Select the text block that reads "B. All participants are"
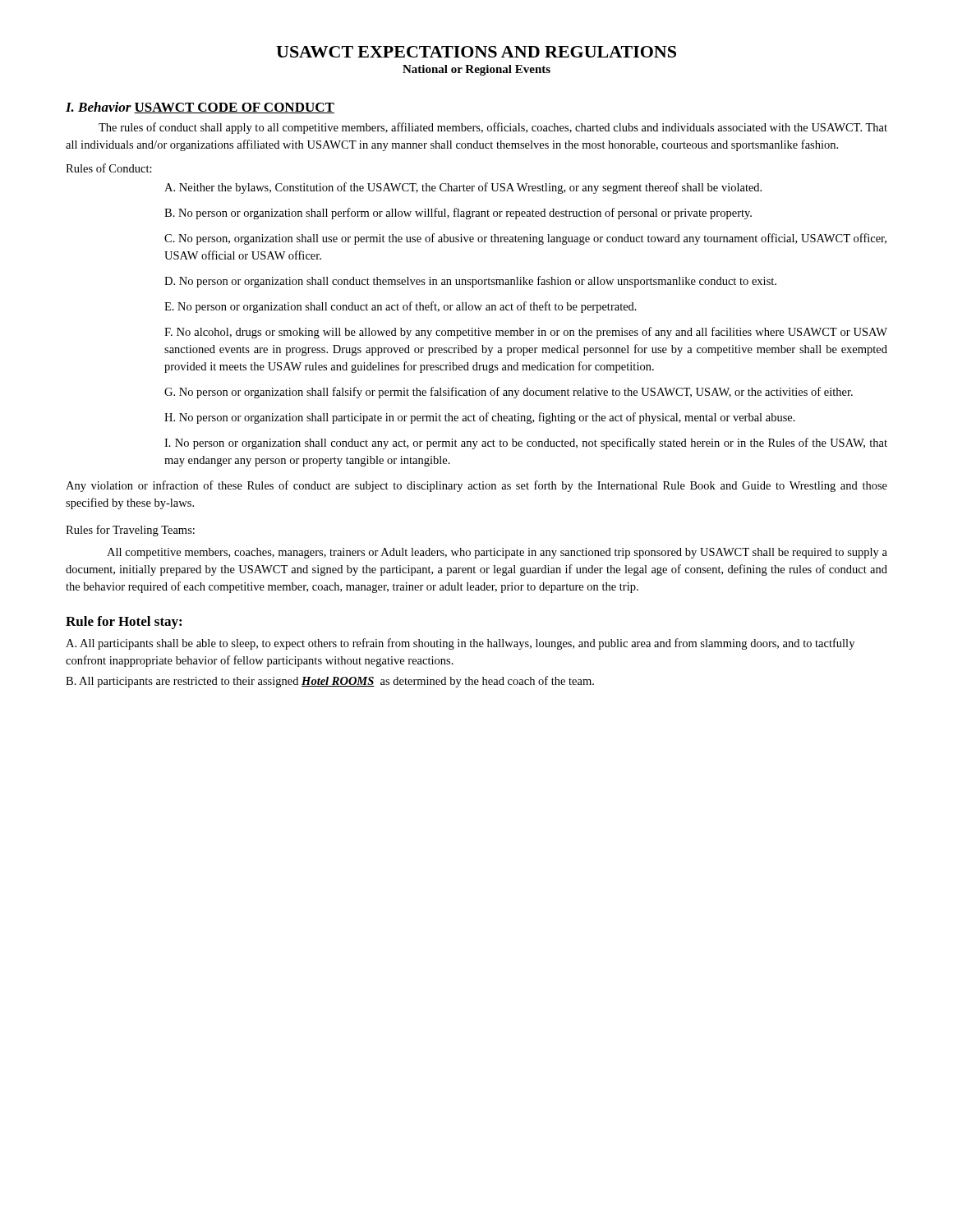The width and height of the screenshot is (953, 1232). coord(330,681)
